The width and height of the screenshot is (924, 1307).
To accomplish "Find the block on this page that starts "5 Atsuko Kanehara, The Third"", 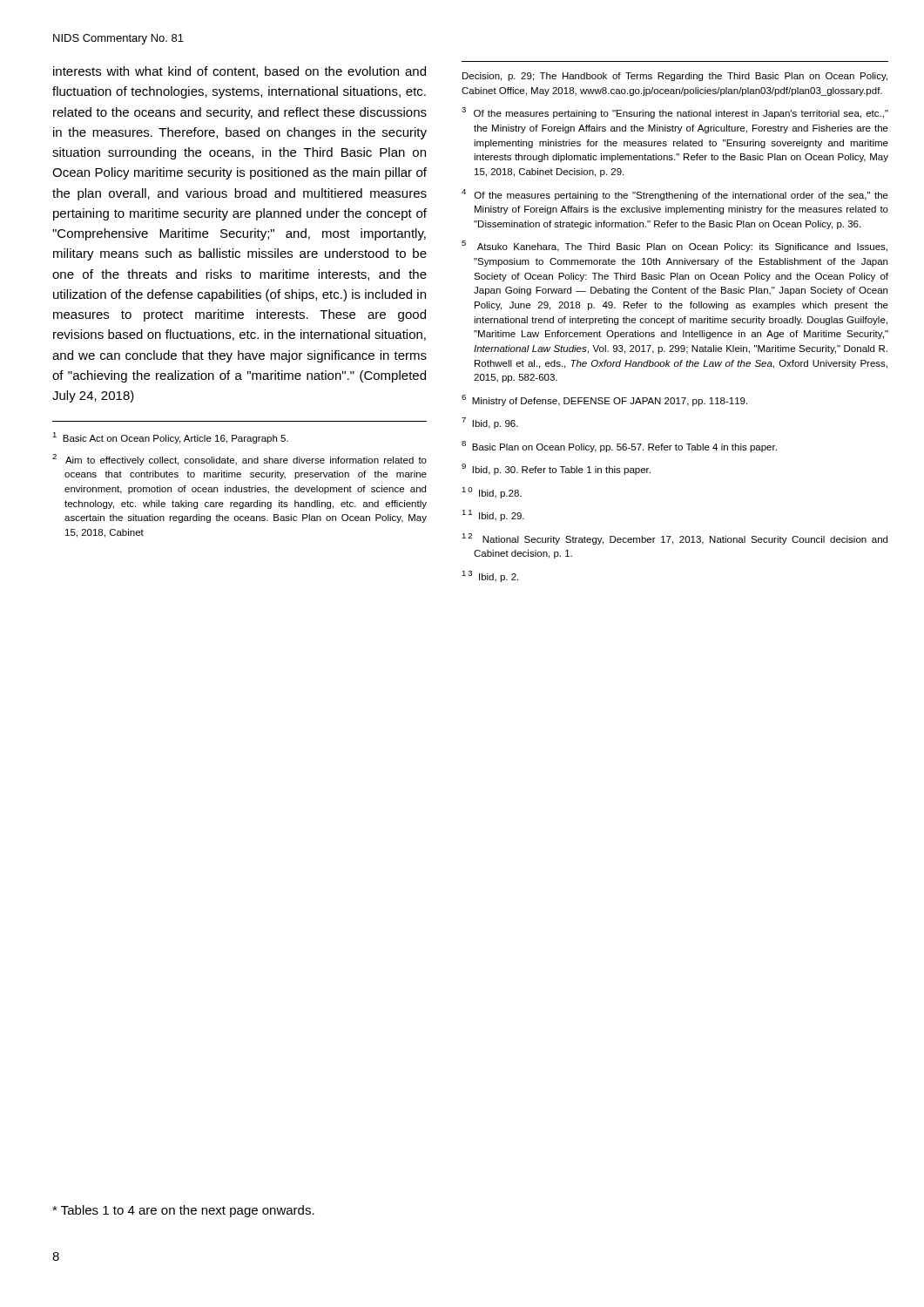I will pyautogui.click(x=675, y=310).
